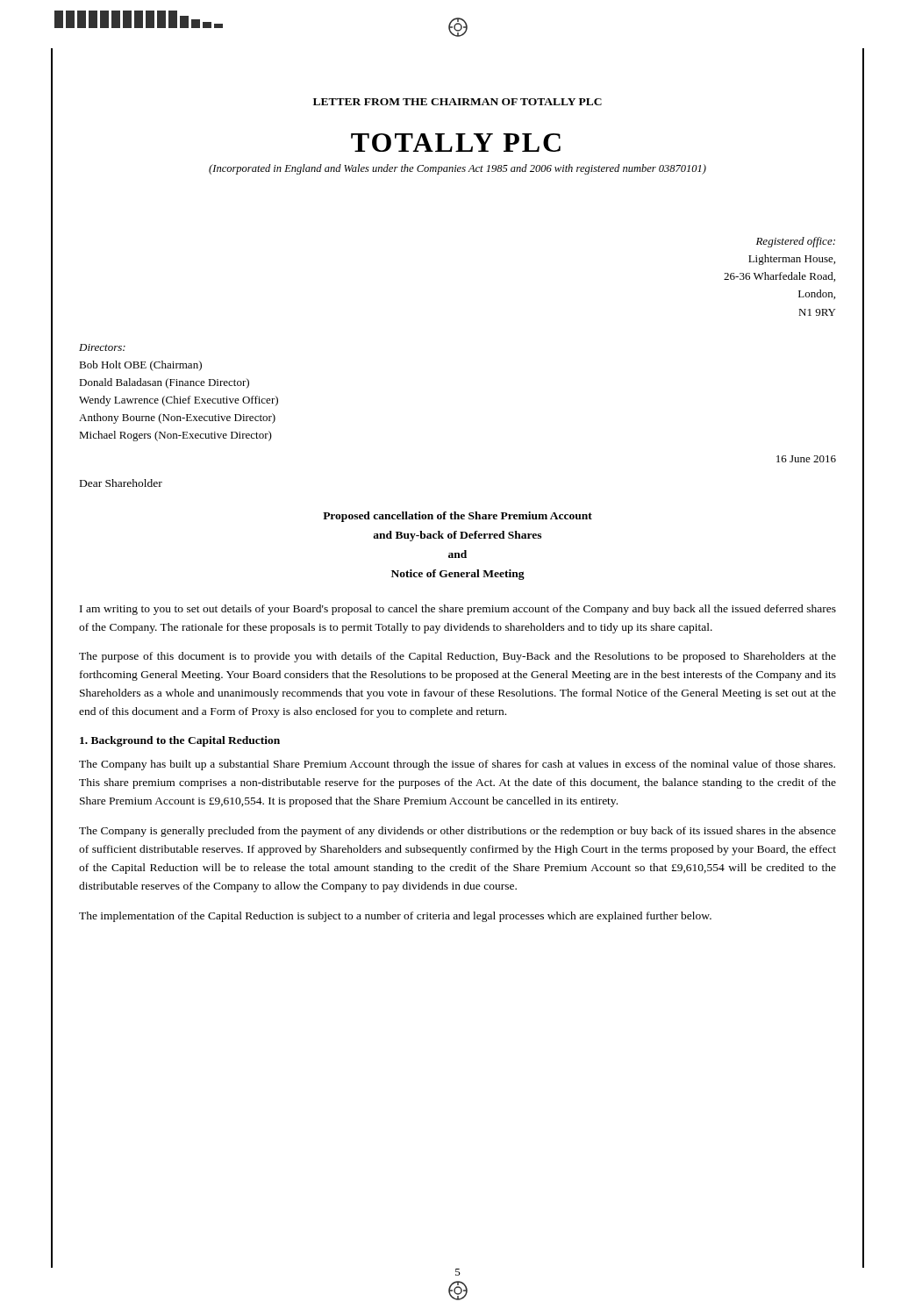The image size is (915, 1316).
Task: Click the section header that begins "Proposed cancellation of"
Action: (457, 544)
